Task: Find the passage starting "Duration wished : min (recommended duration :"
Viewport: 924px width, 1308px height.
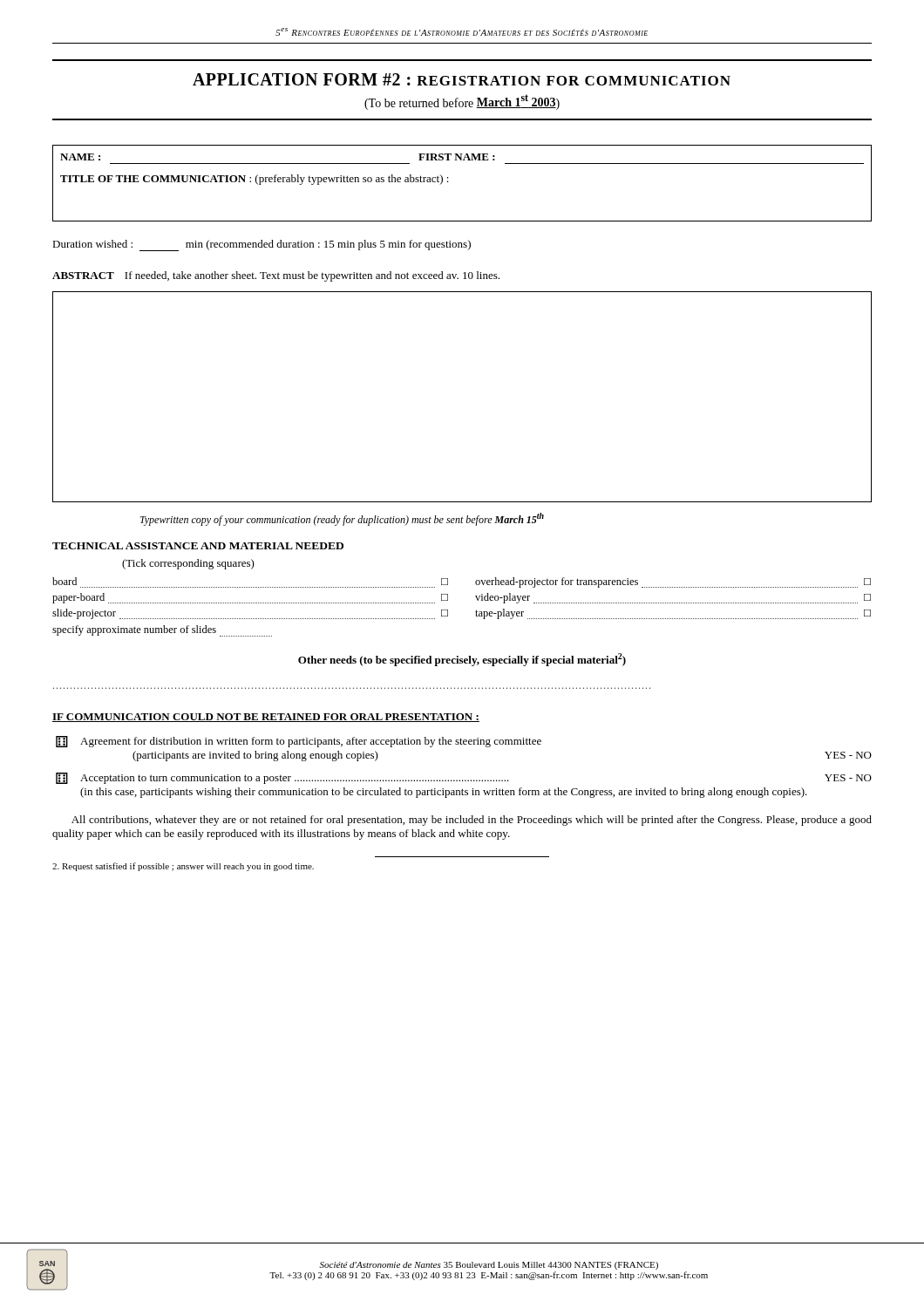Action: click(262, 244)
